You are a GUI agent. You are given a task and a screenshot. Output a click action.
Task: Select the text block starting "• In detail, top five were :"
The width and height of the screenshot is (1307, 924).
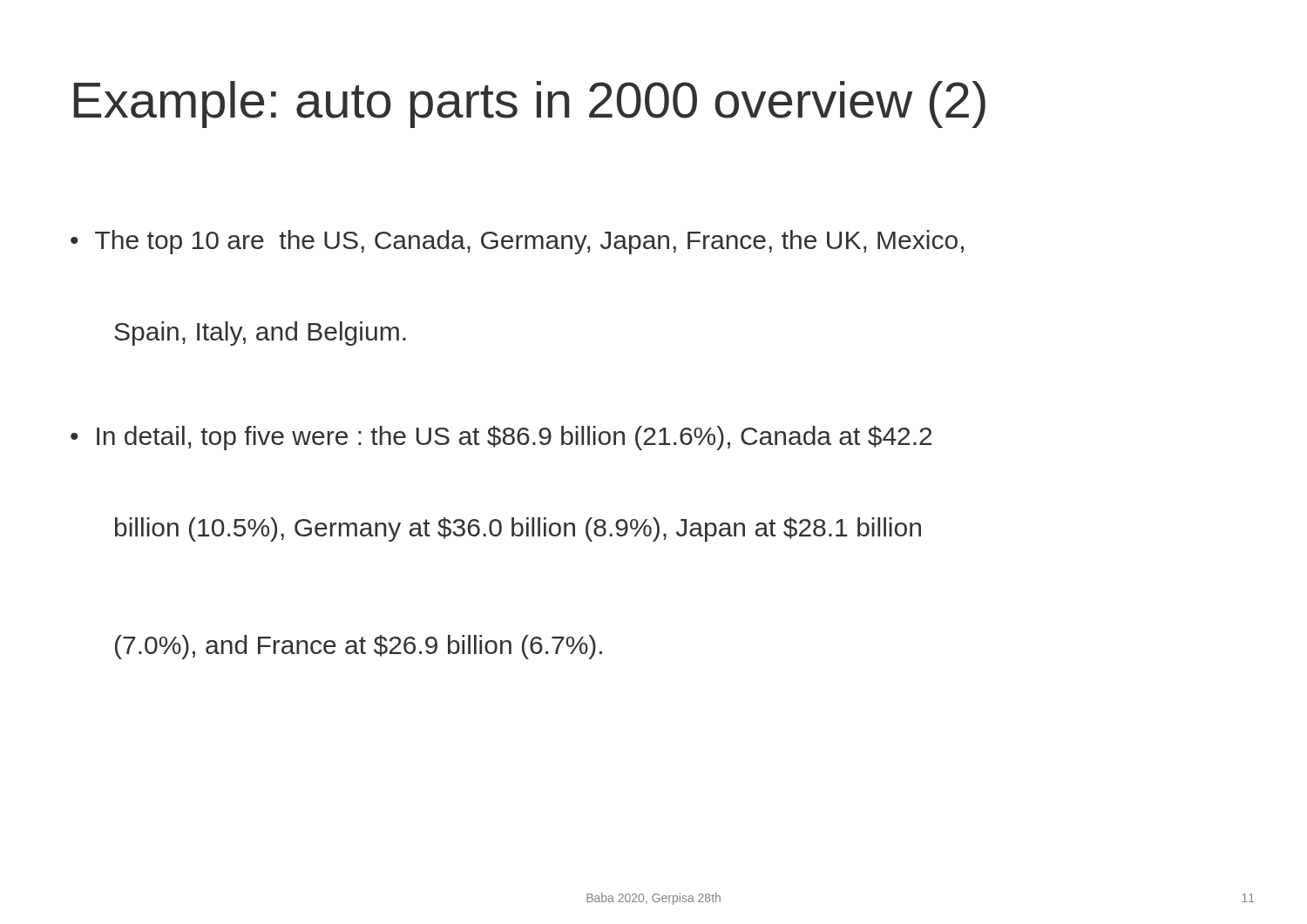501,436
